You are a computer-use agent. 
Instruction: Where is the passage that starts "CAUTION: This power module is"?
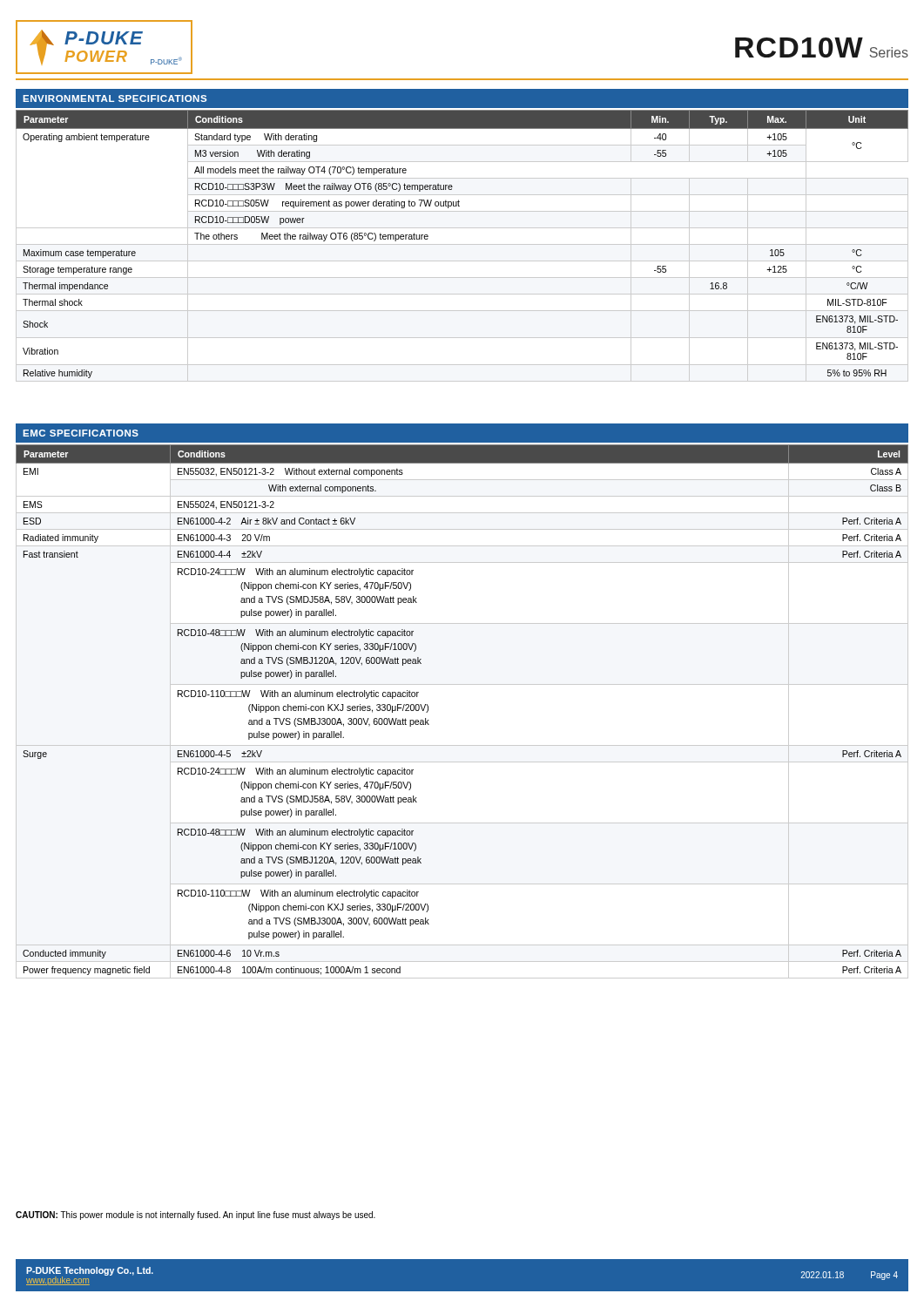pyautogui.click(x=196, y=1215)
